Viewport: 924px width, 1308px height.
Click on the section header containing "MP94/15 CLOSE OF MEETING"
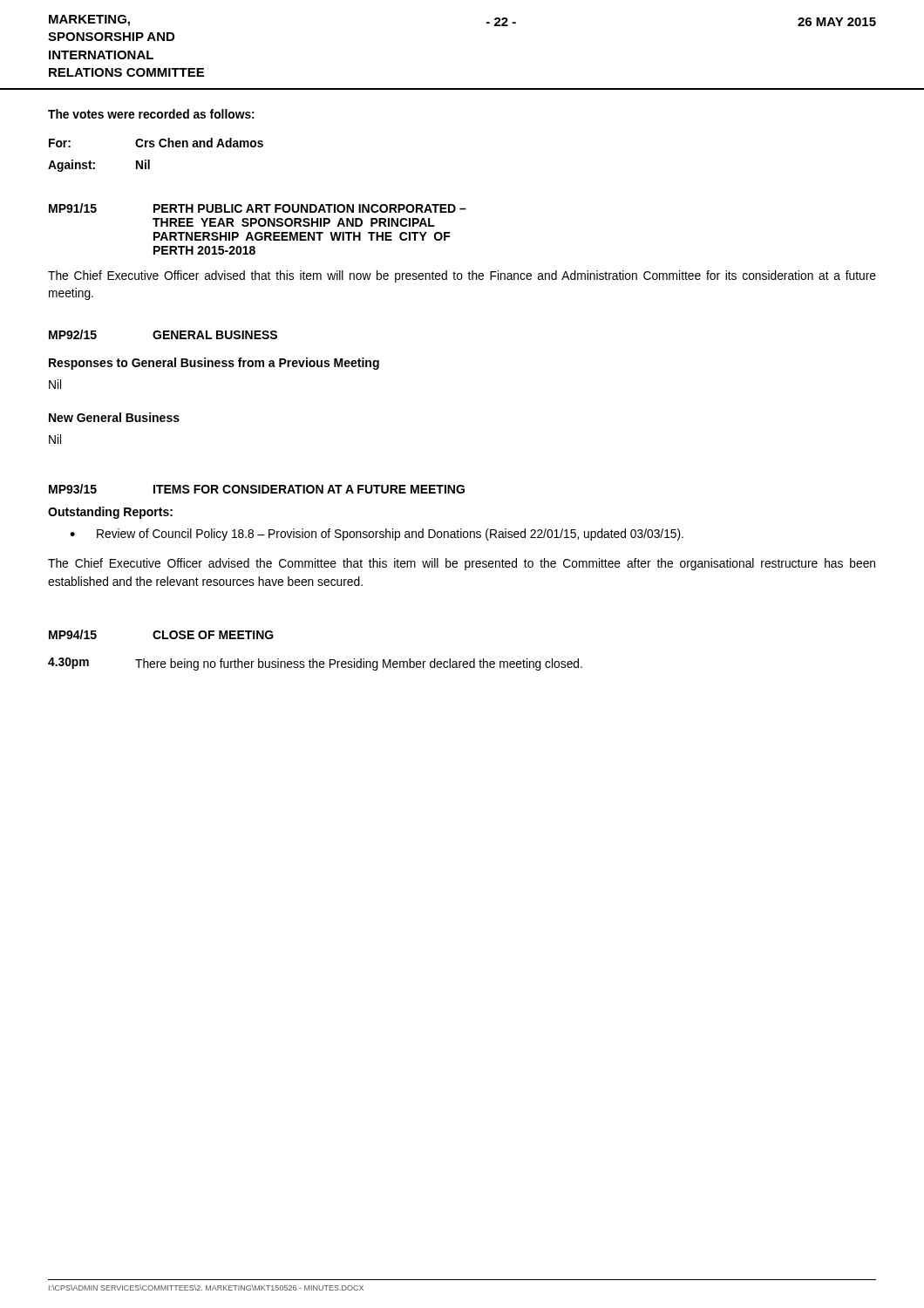(161, 635)
